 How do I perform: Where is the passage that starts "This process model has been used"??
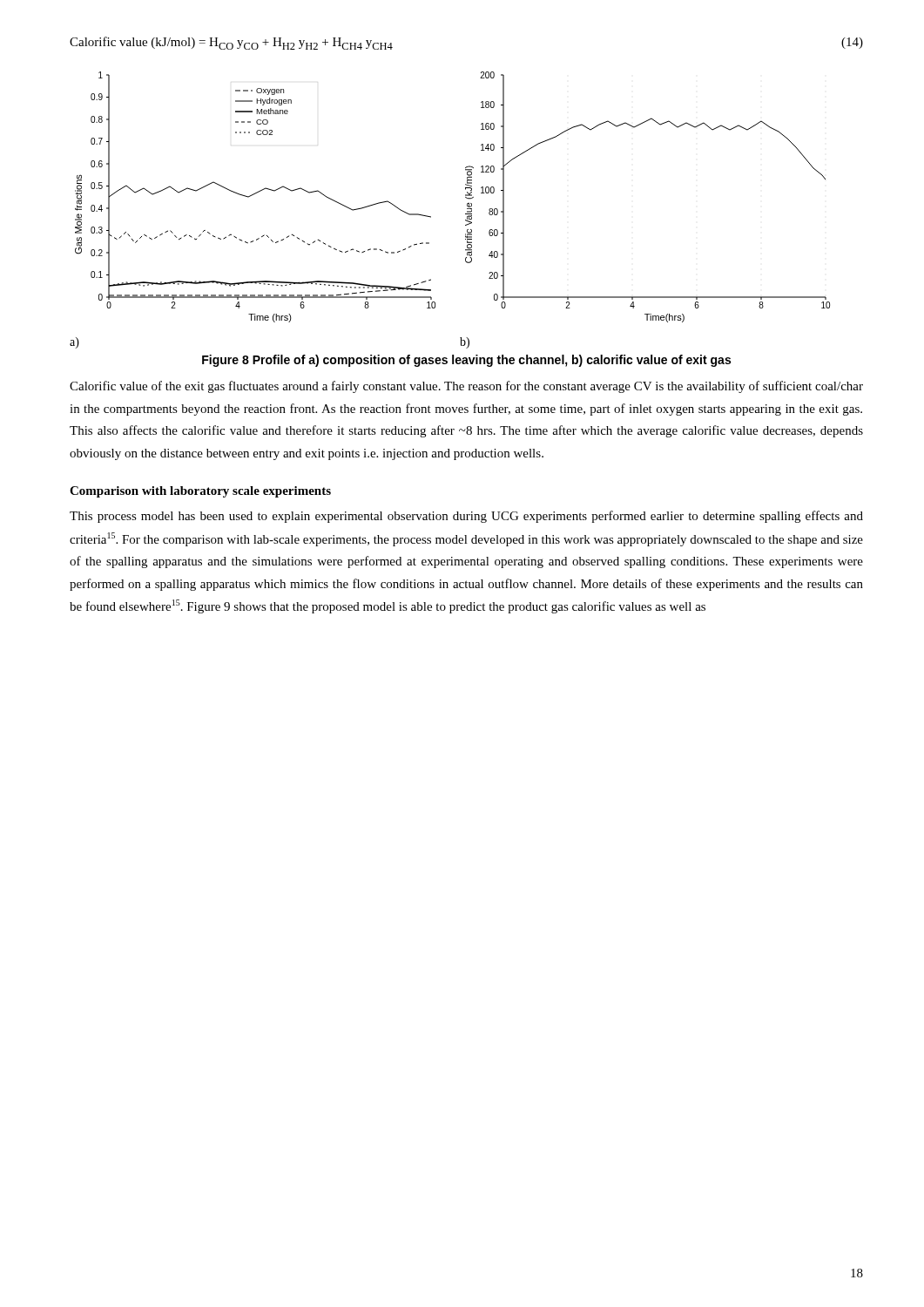[466, 561]
